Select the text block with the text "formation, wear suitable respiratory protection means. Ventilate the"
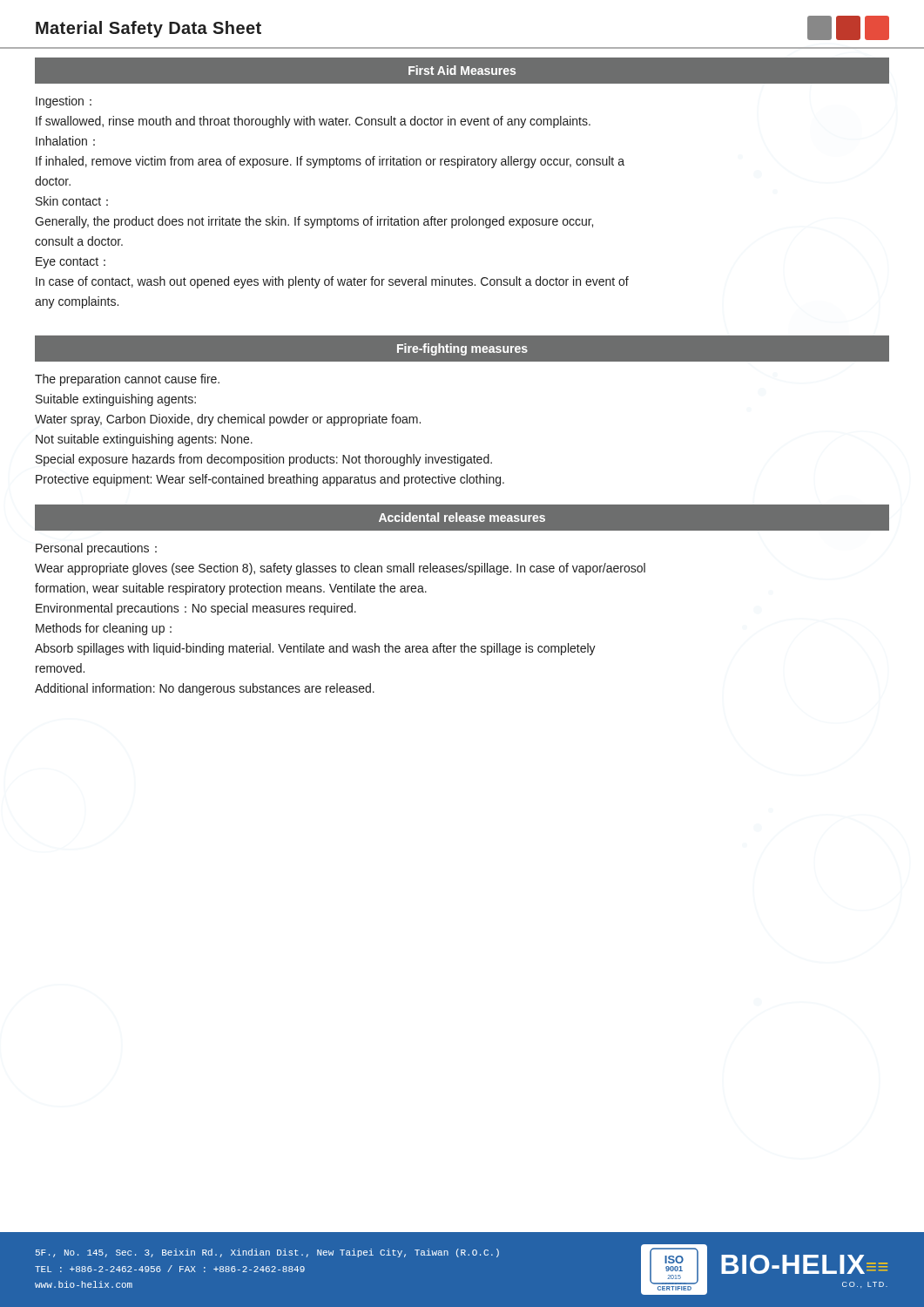Viewport: 924px width, 1307px height. [x=231, y=588]
